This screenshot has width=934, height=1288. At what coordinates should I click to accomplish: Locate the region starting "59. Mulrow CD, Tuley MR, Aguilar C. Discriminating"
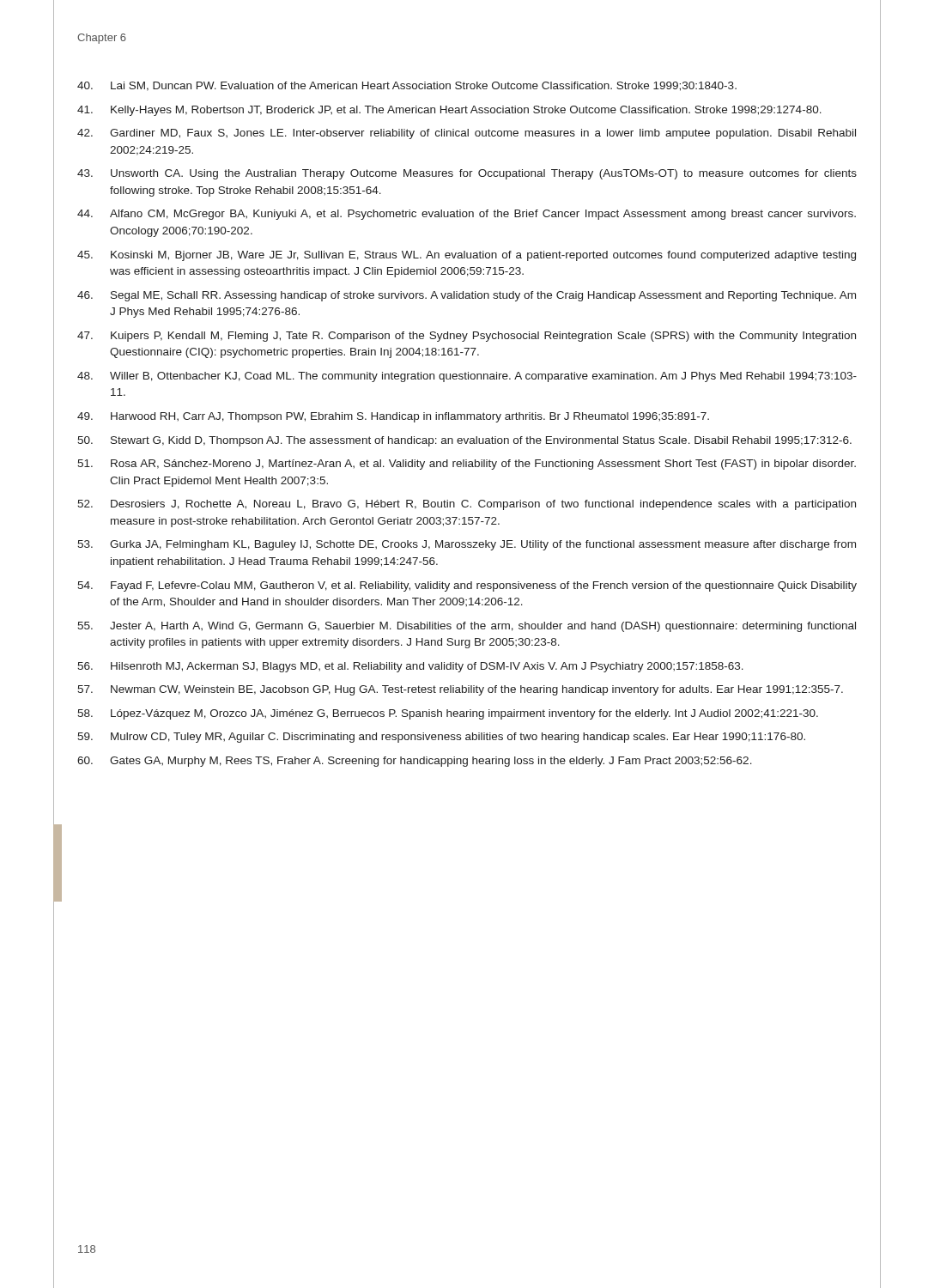pos(467,737)
